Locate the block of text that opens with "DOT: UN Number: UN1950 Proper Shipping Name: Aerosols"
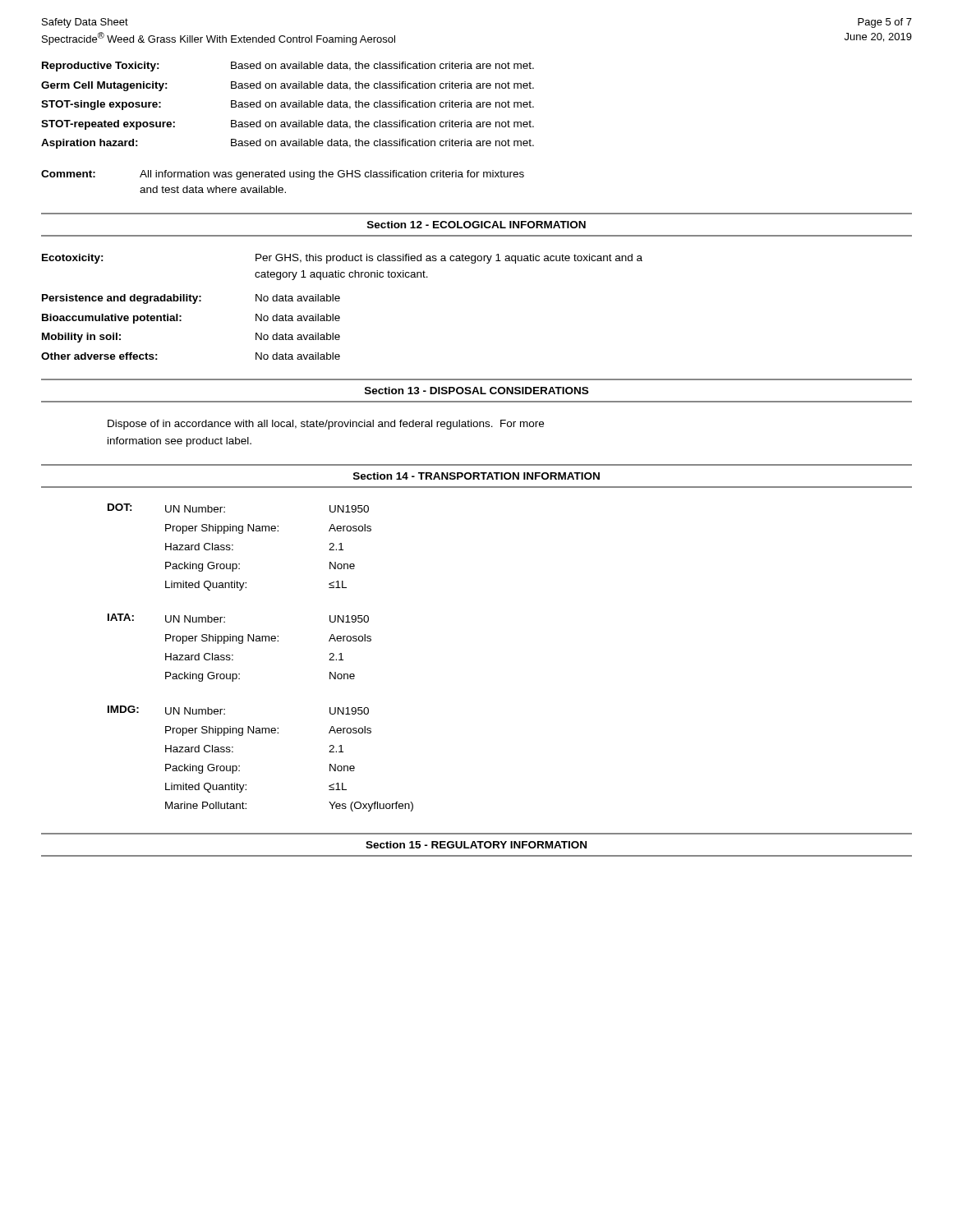 pyautogui.click(x=123, y=508)
